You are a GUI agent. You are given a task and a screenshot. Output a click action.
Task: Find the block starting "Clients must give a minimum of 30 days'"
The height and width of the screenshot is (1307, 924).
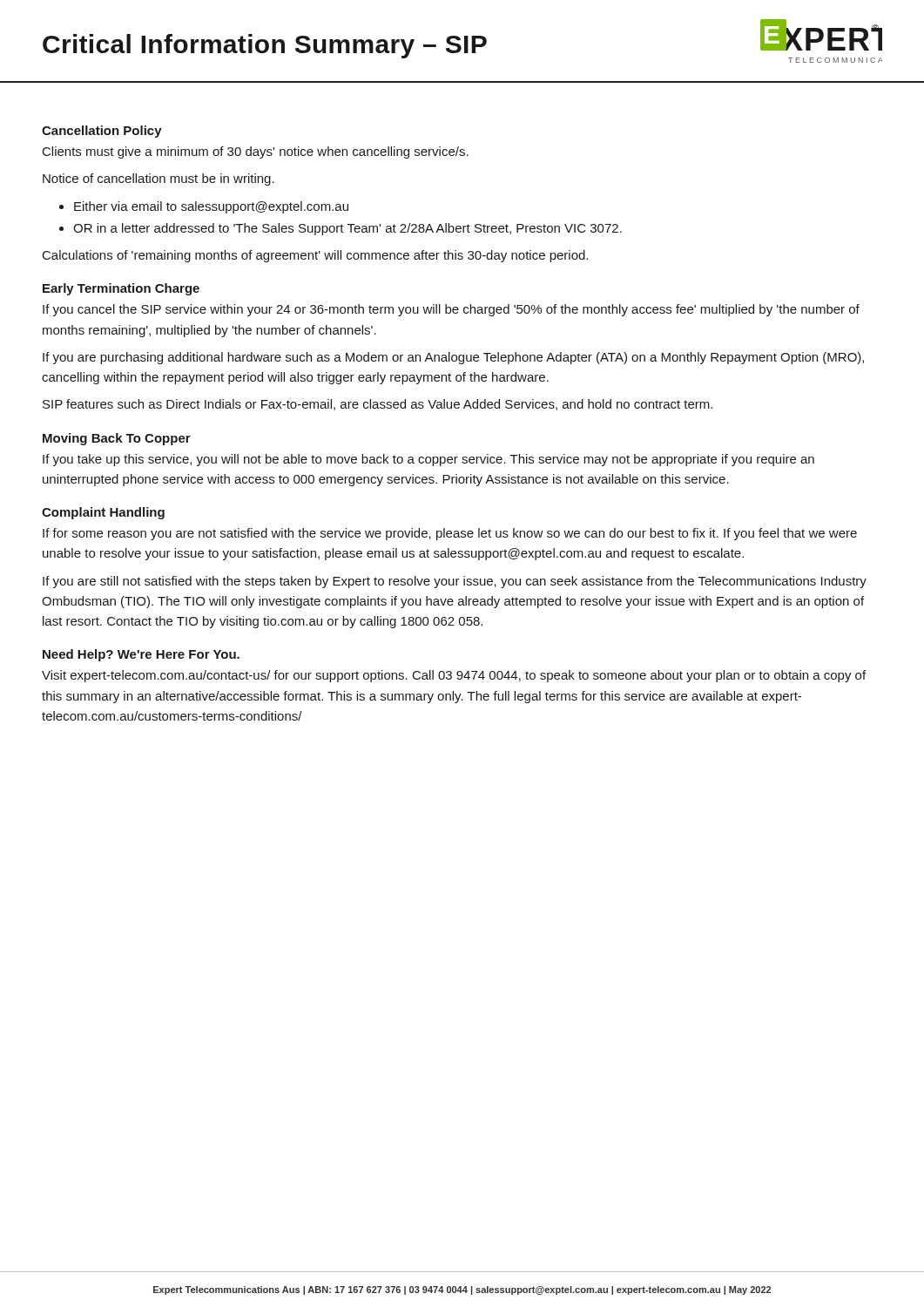point(255,151)
